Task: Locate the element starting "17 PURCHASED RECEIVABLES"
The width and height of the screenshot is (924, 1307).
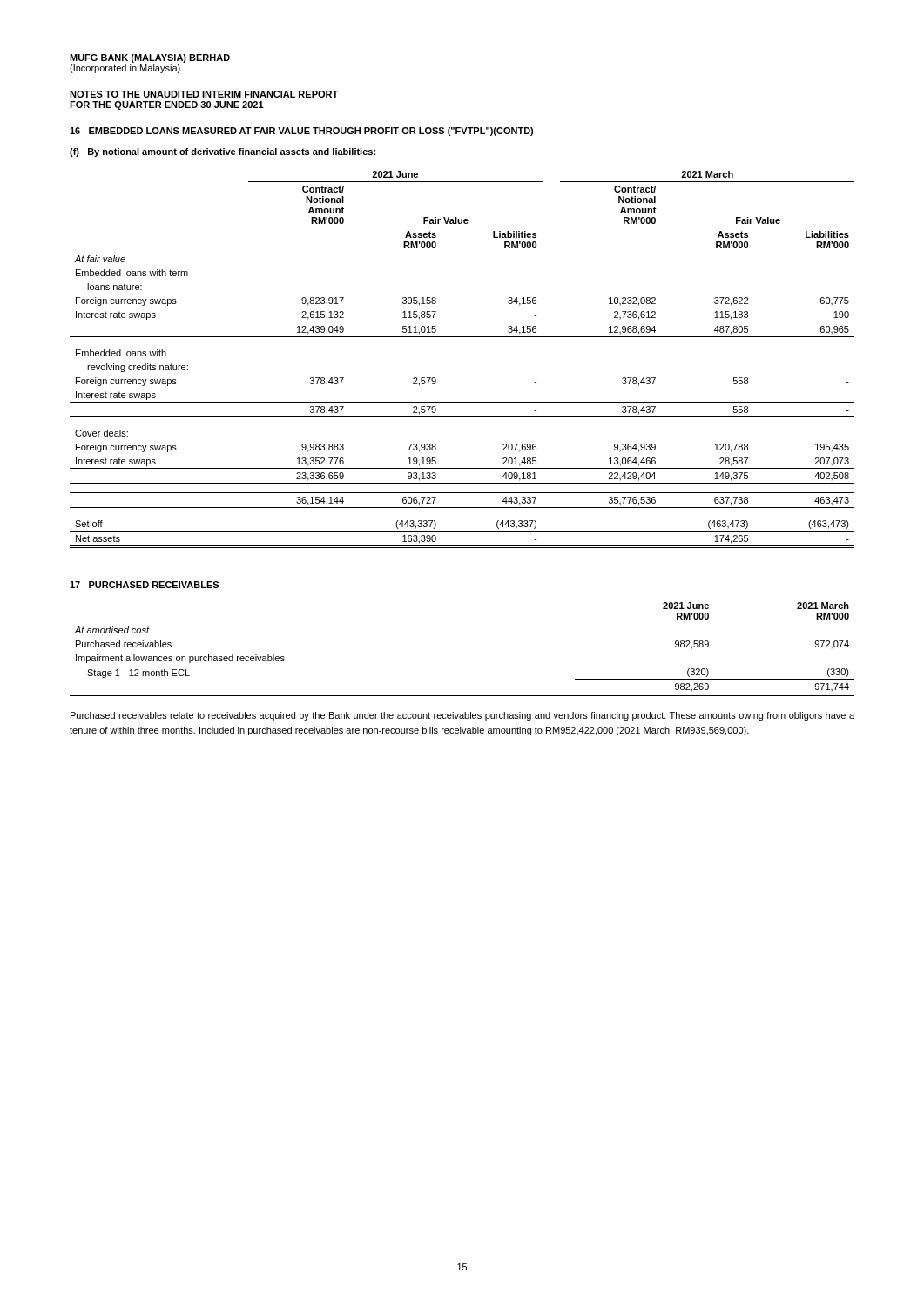Action: tap(144, 585)
